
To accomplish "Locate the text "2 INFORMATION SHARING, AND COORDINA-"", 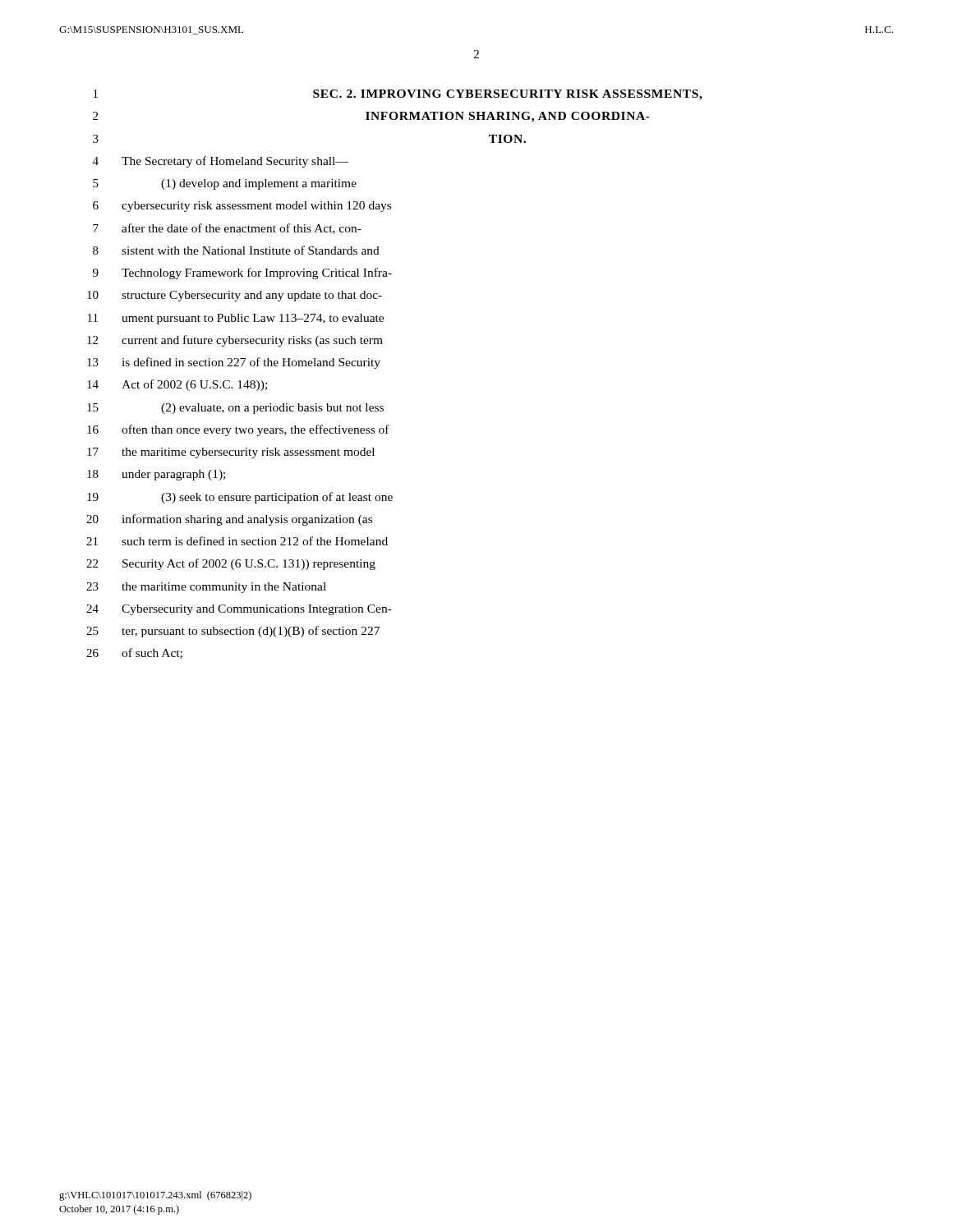I will (476, 116).
